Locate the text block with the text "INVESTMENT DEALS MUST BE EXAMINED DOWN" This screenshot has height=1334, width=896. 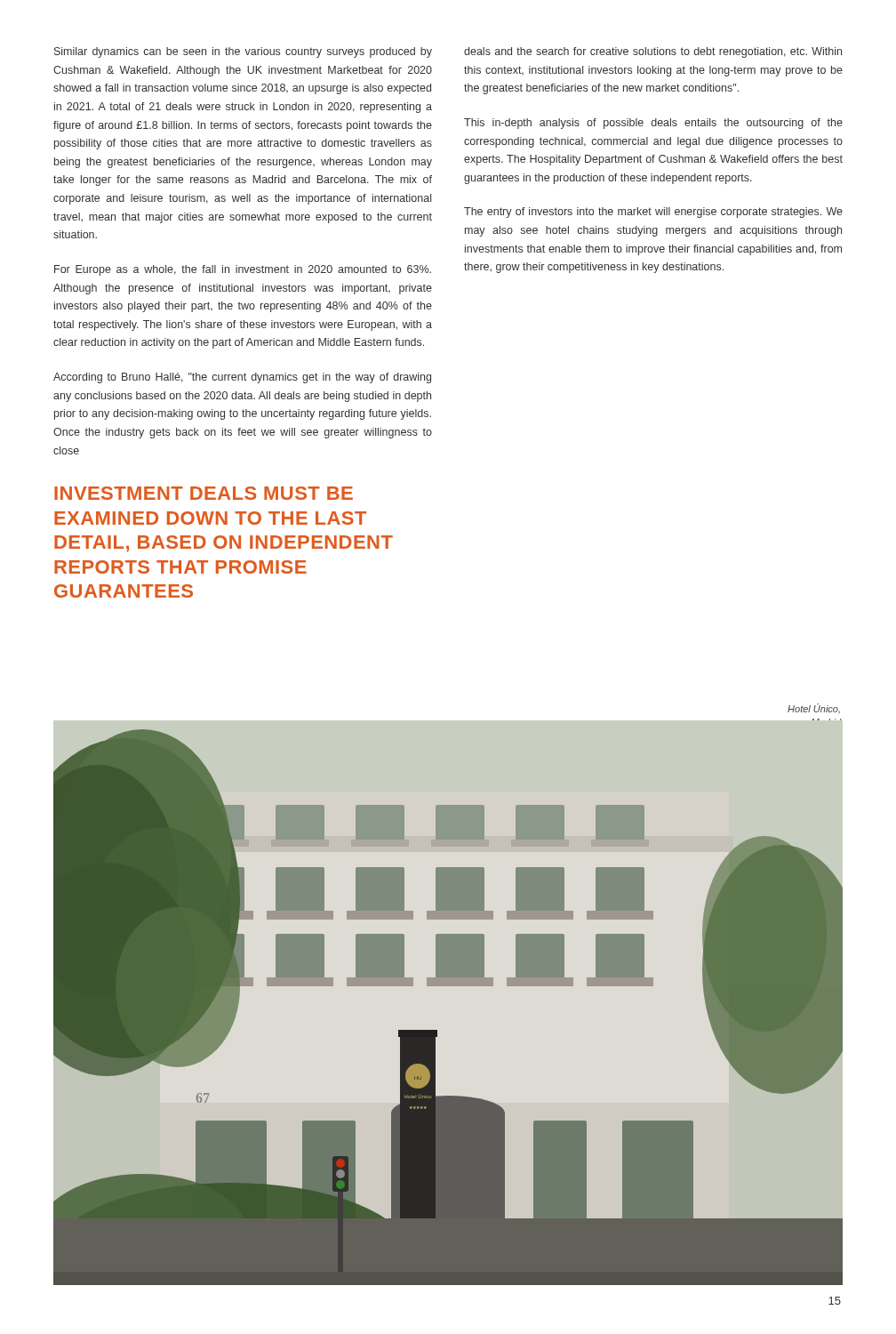pos(223,542)
